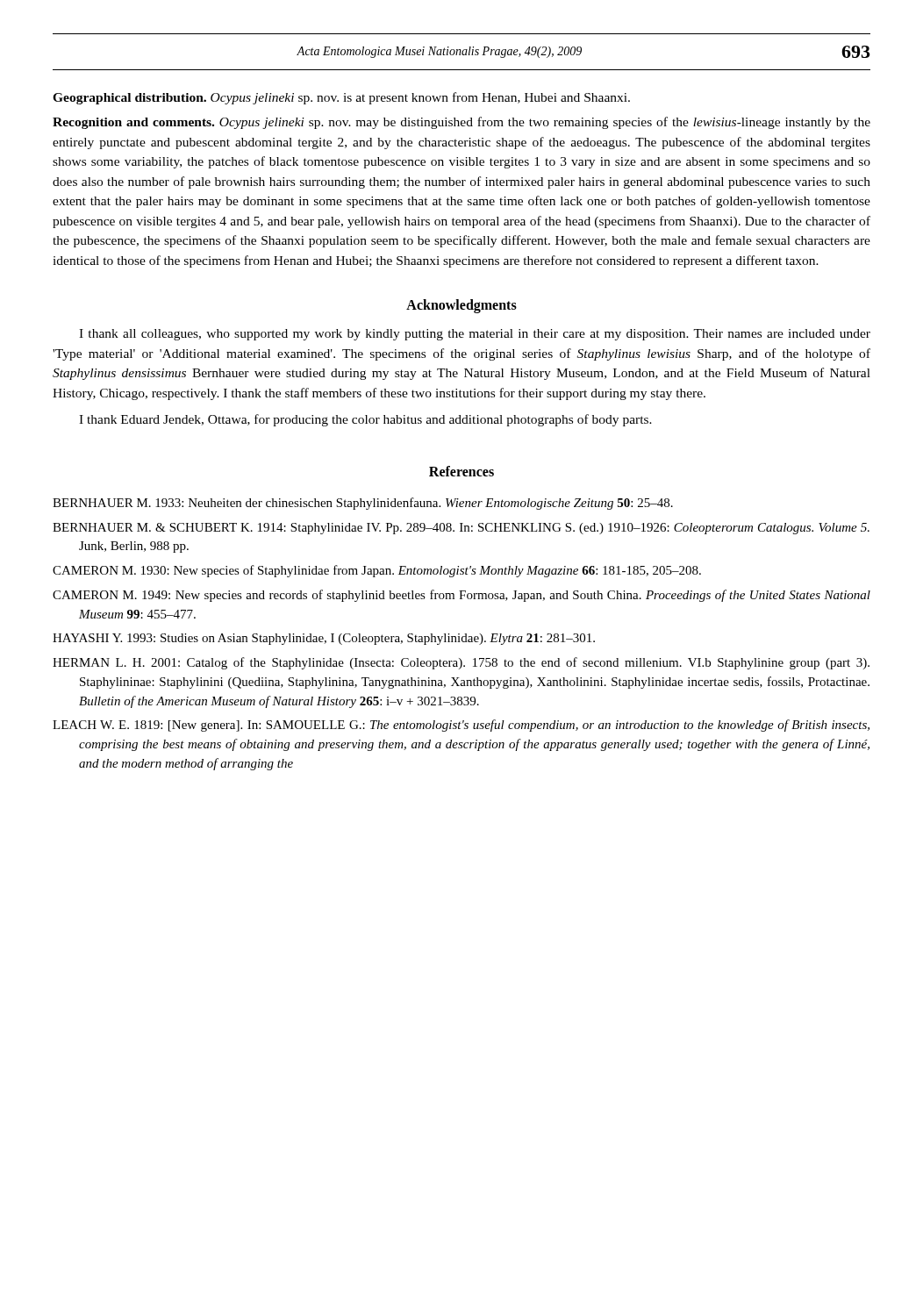Click the passage that begins "Geographical distribution. Ocypus jelineki sp. nov."

342,97
